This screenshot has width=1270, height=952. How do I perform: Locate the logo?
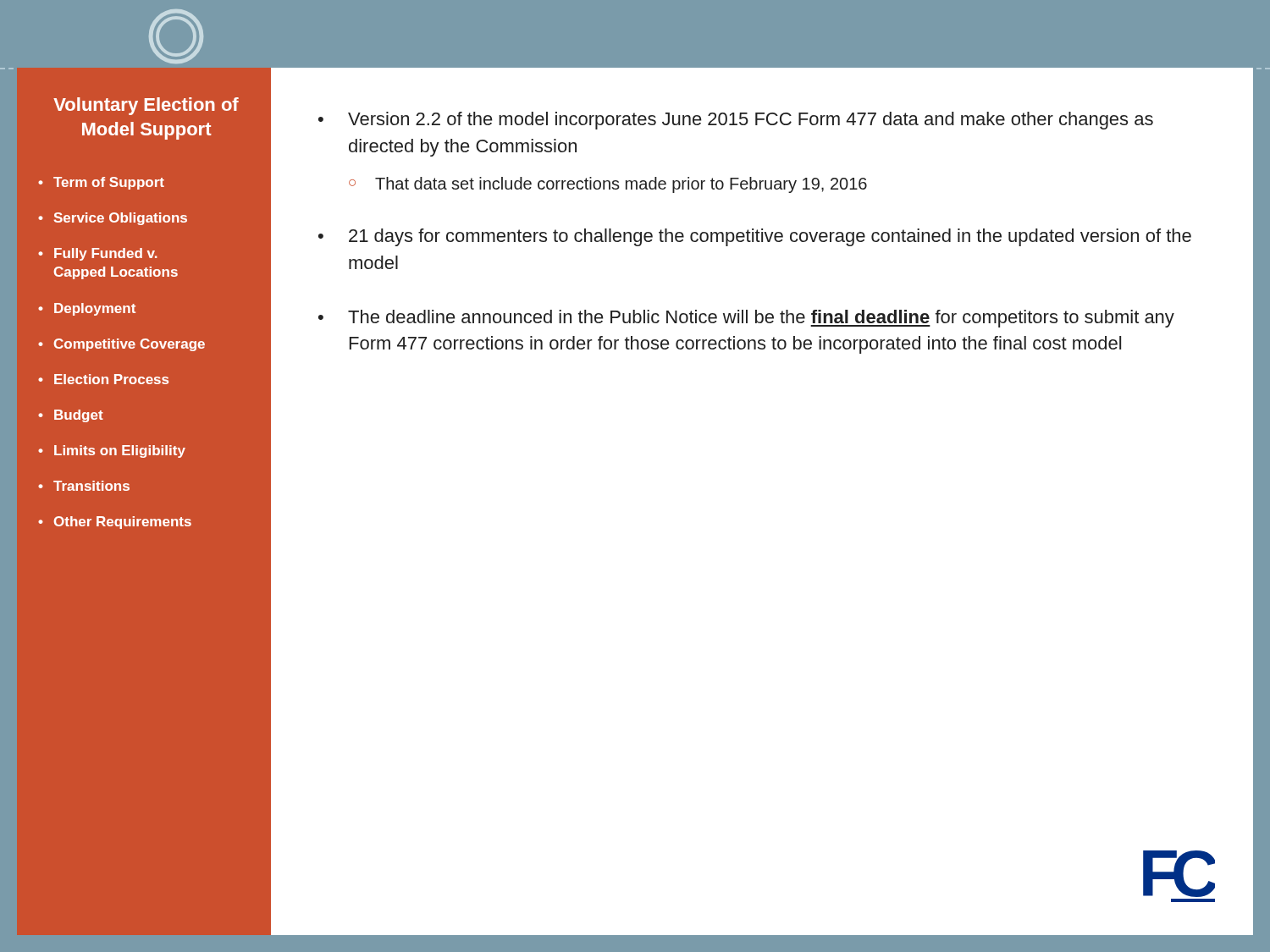(1177, 872)
